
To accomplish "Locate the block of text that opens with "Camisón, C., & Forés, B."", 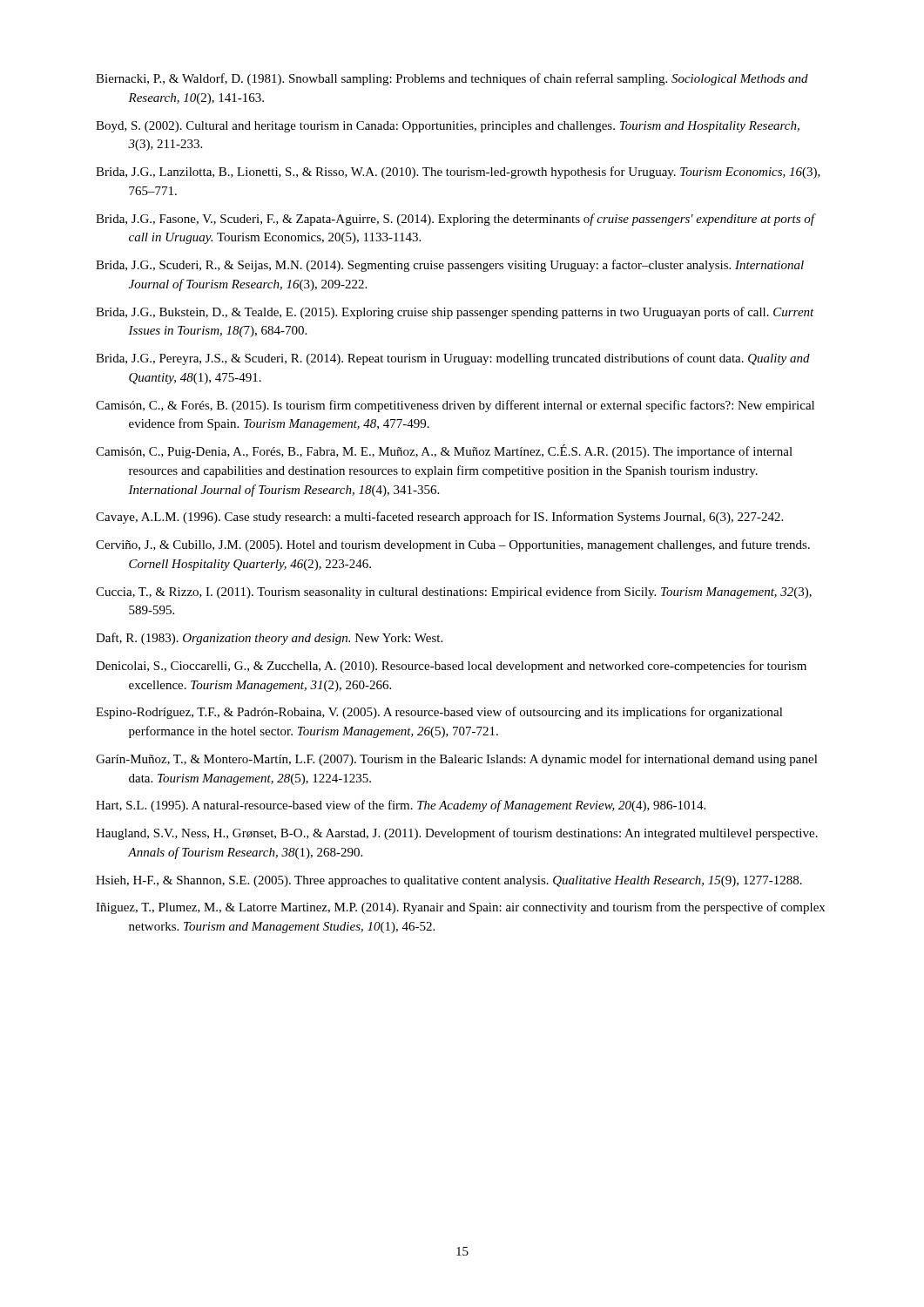I will pos(455,414).
